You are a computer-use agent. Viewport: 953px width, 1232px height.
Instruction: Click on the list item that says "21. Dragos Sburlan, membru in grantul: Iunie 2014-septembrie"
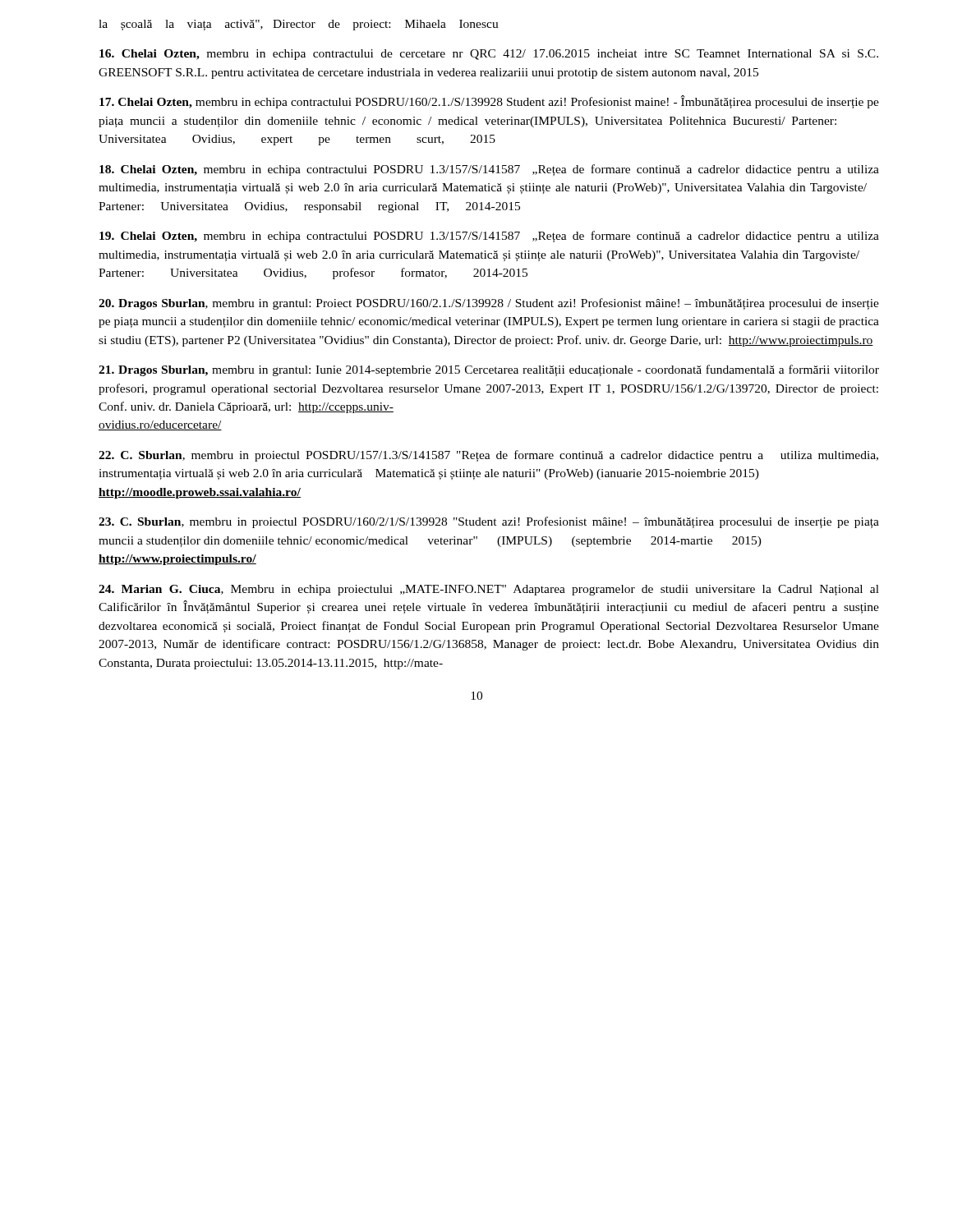(489, 397)
